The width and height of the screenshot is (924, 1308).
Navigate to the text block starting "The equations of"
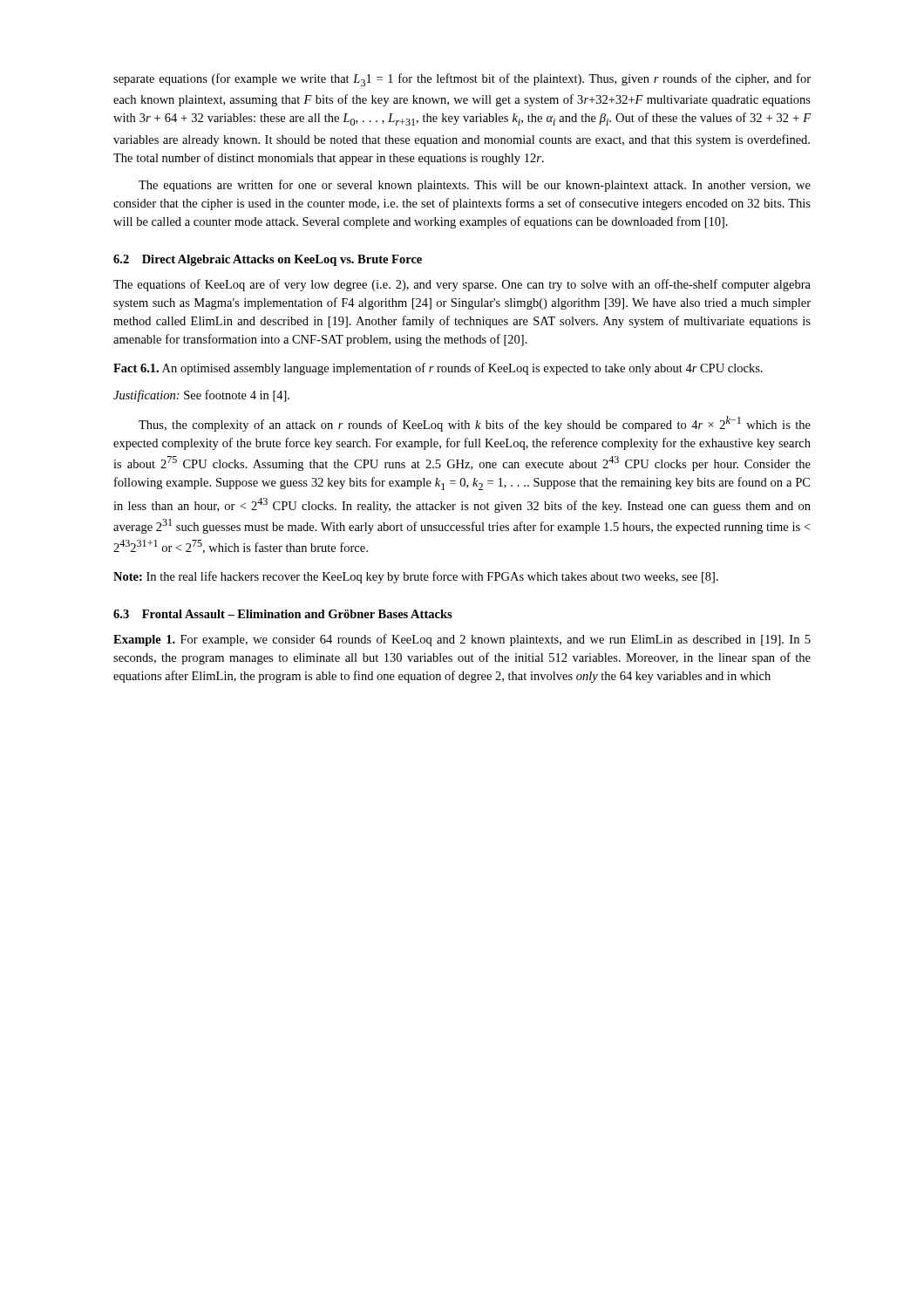462,312
